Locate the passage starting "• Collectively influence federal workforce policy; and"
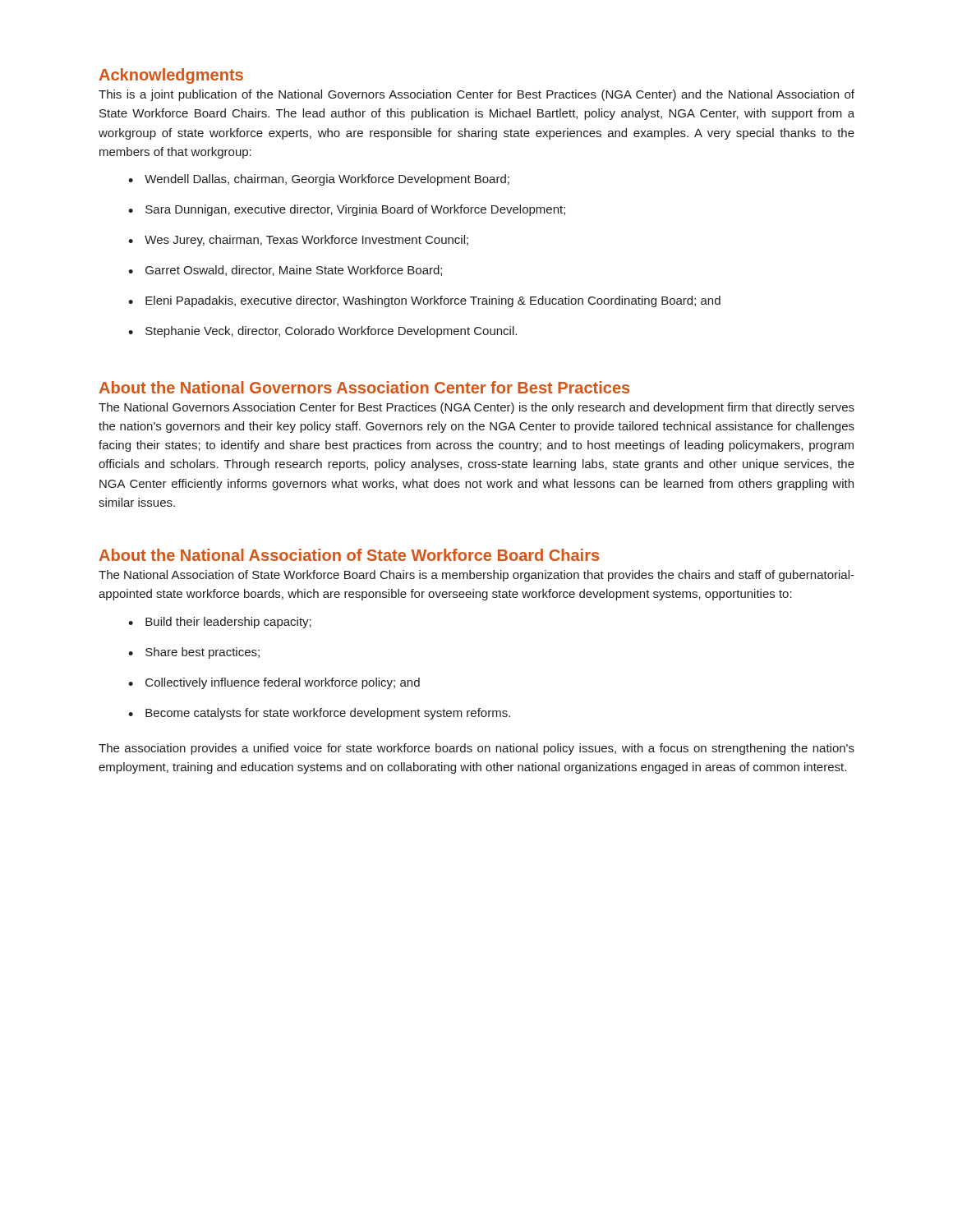This screenshot has width=953, height=1232. (274, 684)
